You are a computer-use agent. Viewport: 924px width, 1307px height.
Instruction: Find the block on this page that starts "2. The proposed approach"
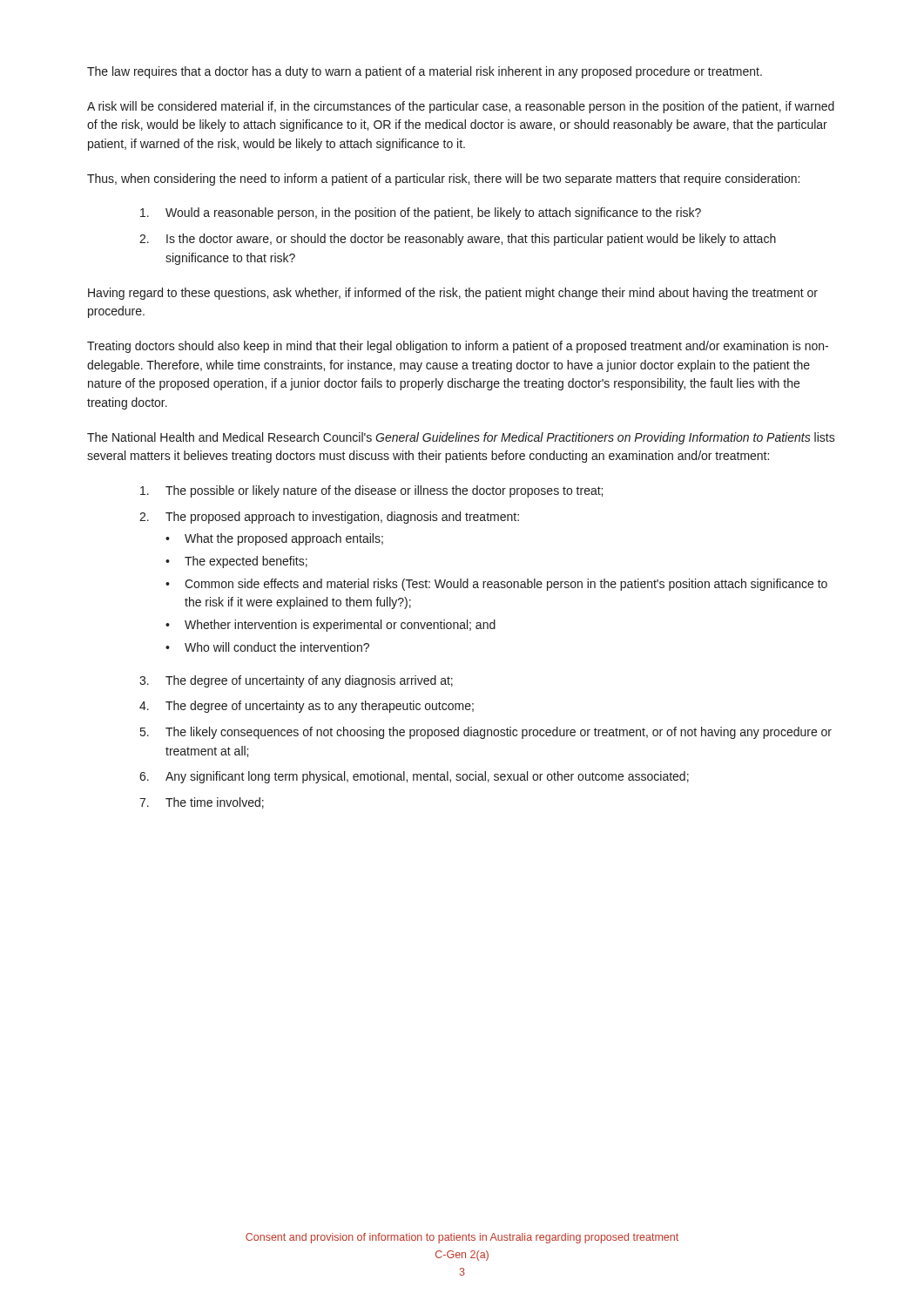488,586
